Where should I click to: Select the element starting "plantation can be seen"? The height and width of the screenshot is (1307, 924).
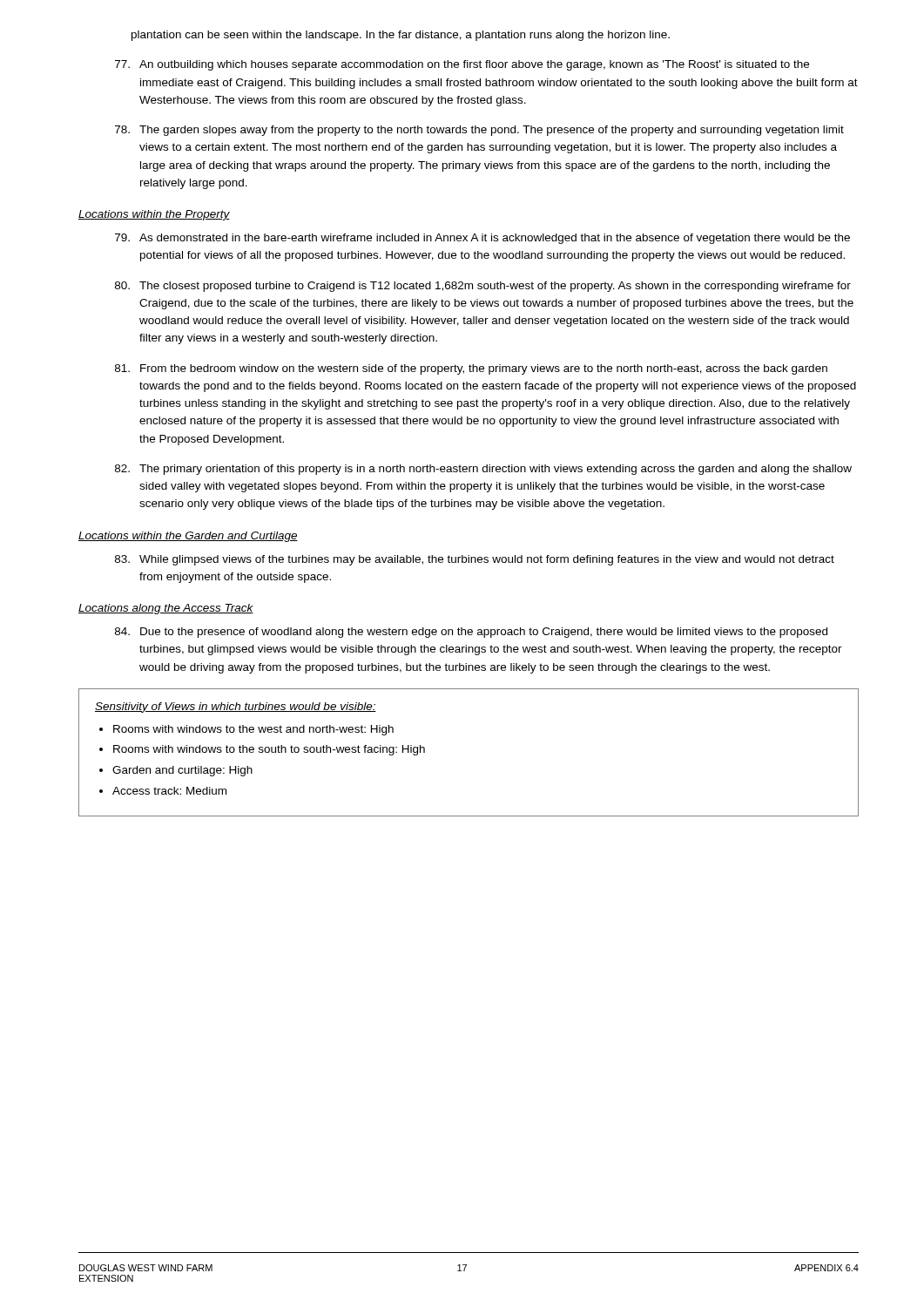point(401,34)
